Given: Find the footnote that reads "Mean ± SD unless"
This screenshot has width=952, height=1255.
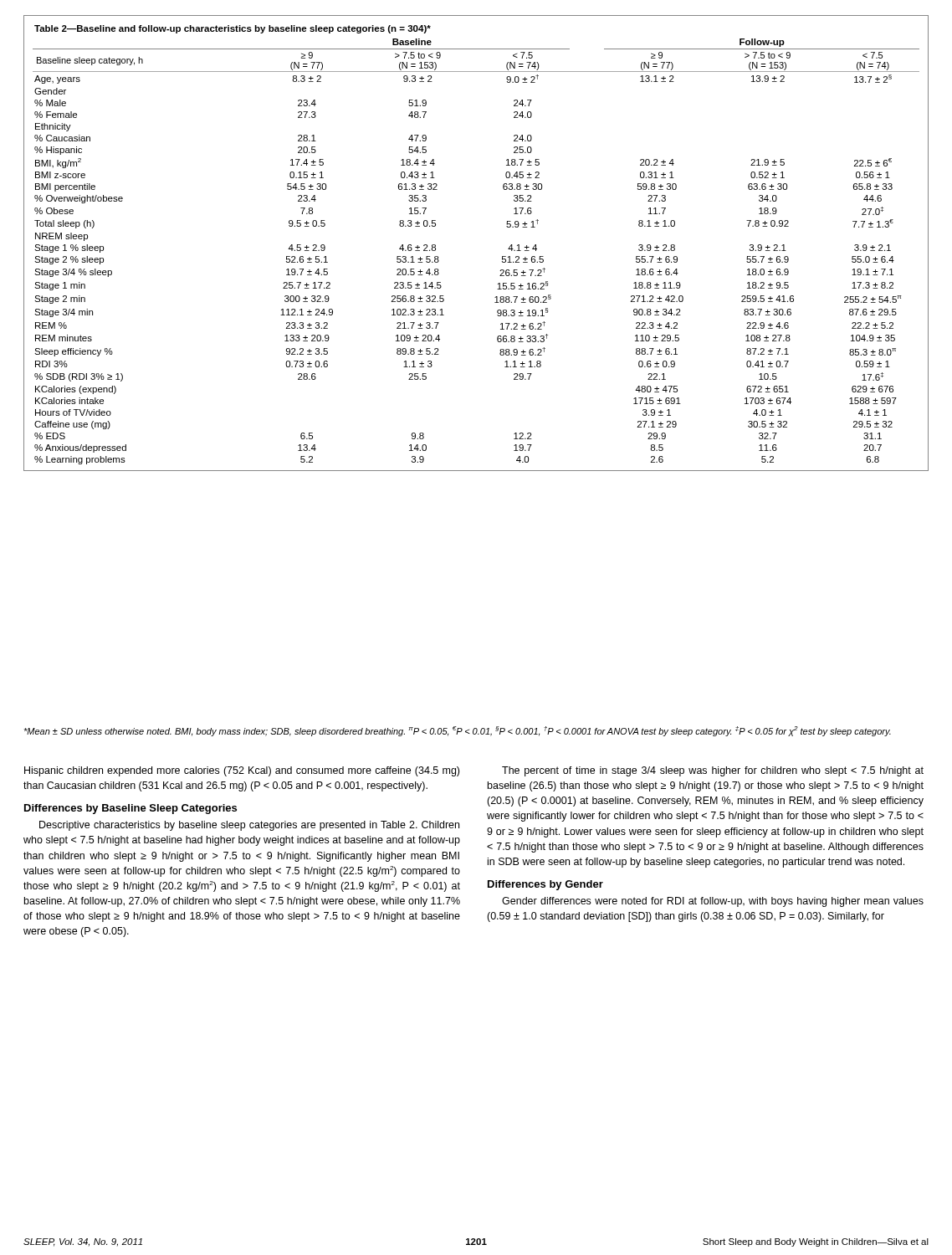Looking at the screenshot, I should tap(457, 730).
